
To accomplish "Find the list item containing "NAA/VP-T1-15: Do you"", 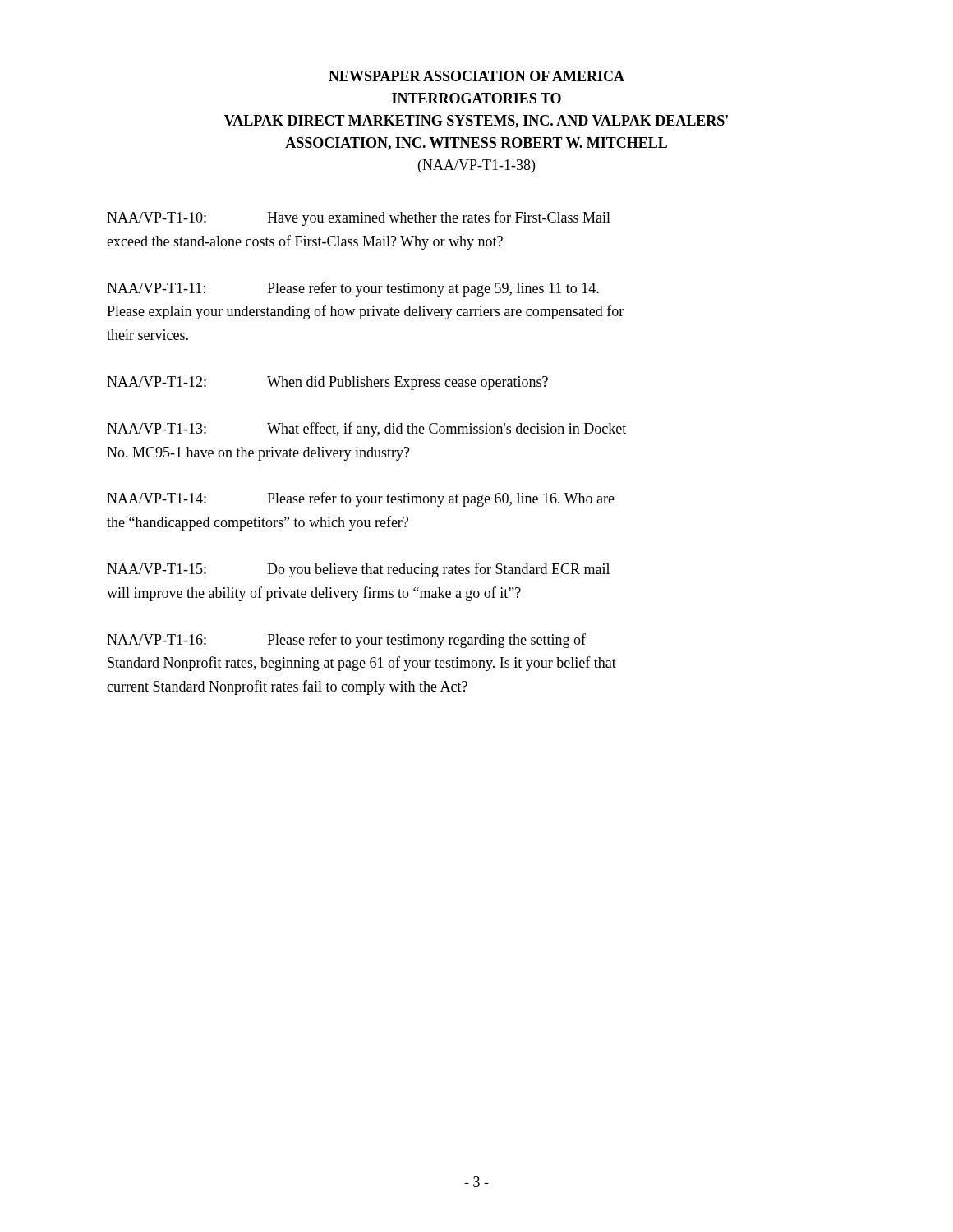I will coord(476,581).
